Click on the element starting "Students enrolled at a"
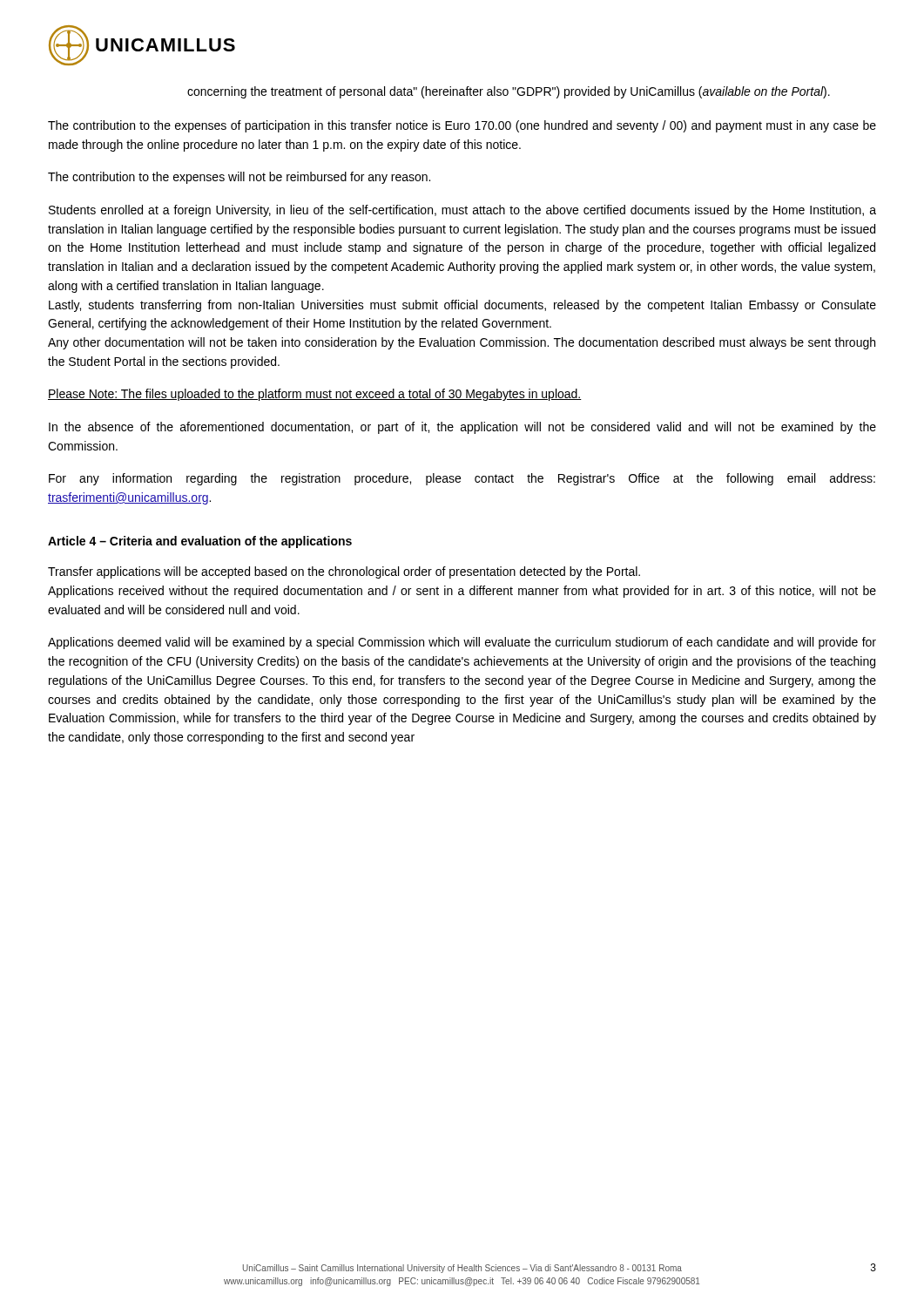This screenshot has width=924, height=1307. tap(462, 211)
